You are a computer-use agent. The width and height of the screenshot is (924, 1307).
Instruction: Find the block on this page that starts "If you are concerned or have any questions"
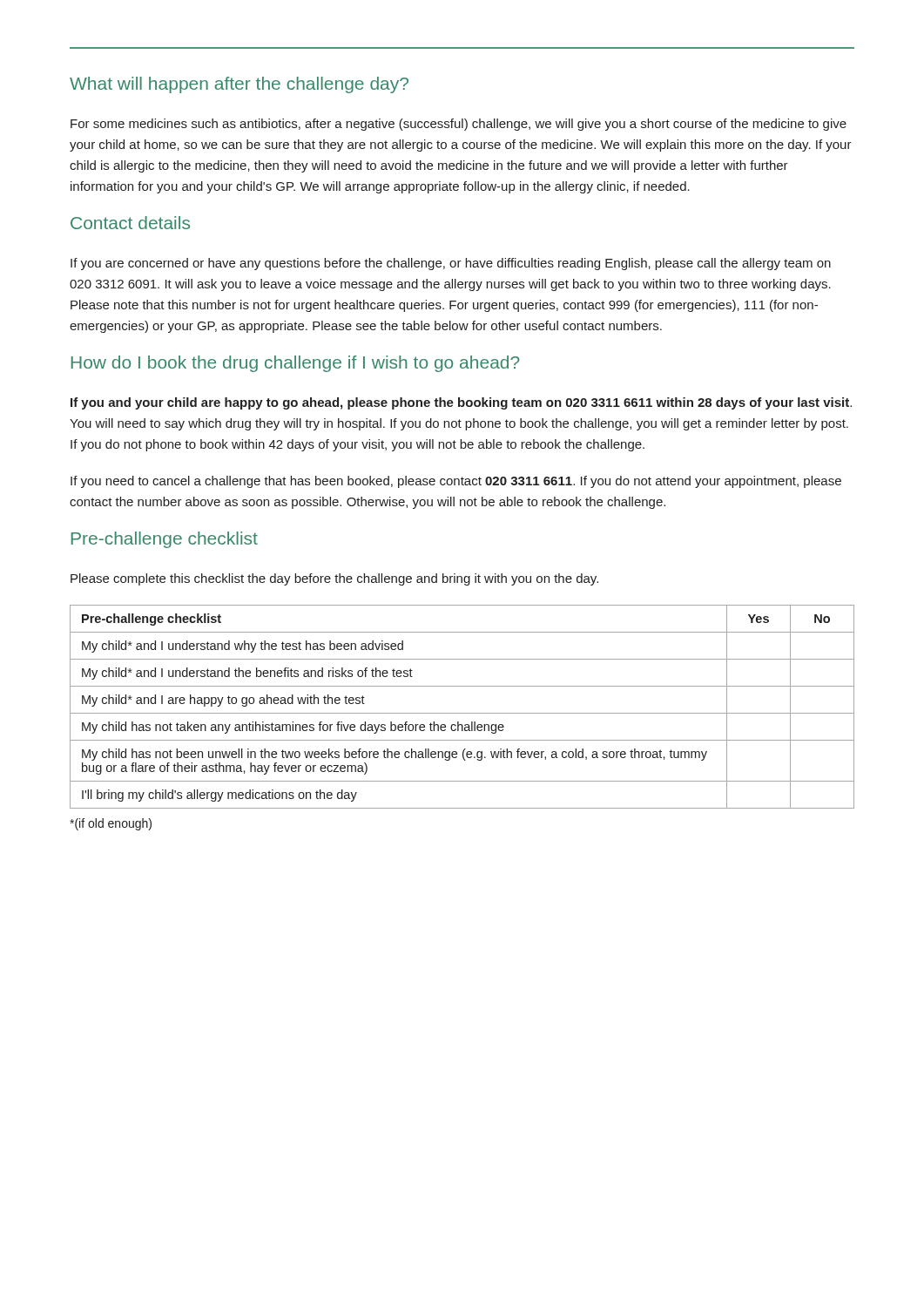click(462, 294)
